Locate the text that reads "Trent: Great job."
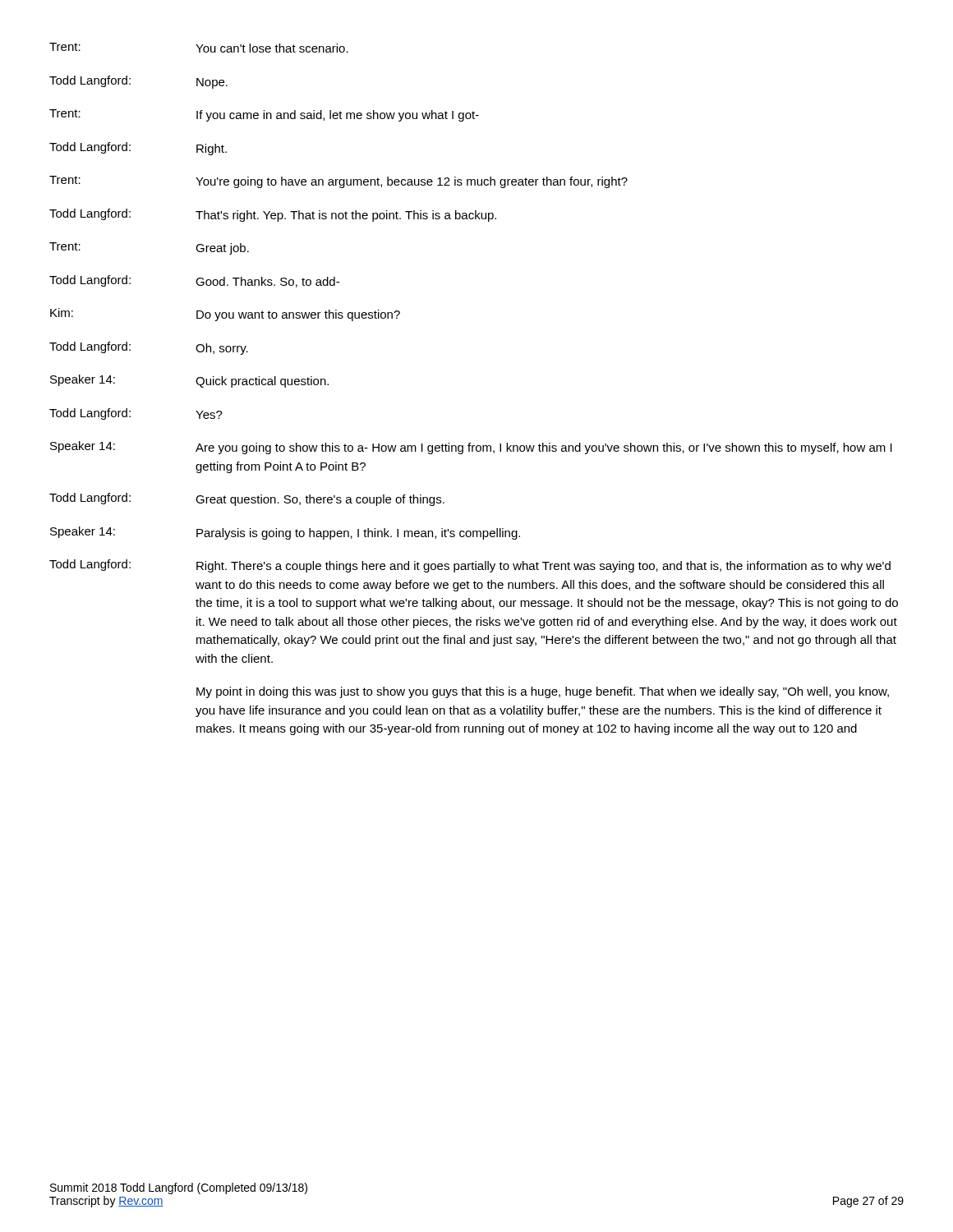 [x=58, y=248]
